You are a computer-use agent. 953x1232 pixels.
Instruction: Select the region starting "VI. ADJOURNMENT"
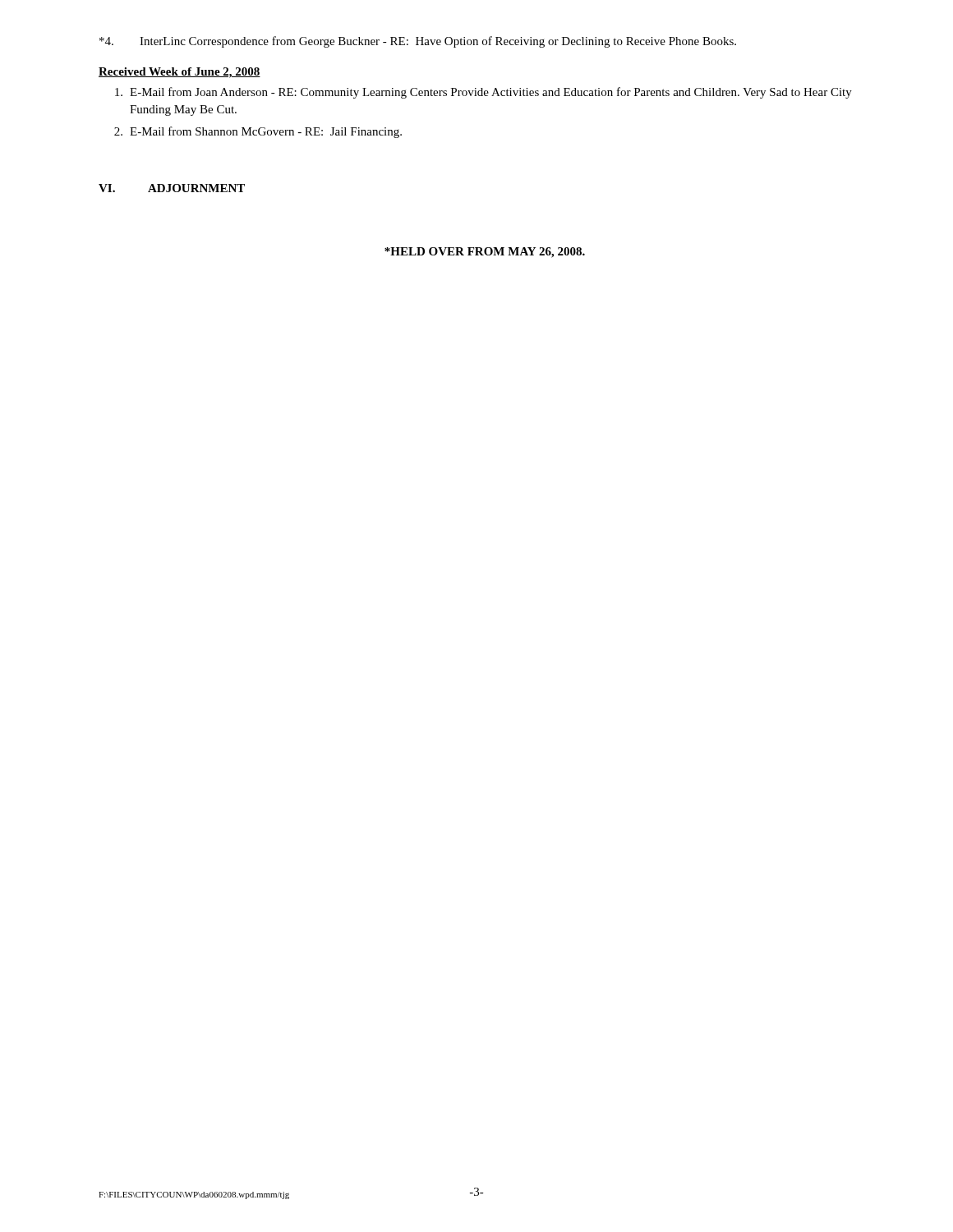coord(172,188)
